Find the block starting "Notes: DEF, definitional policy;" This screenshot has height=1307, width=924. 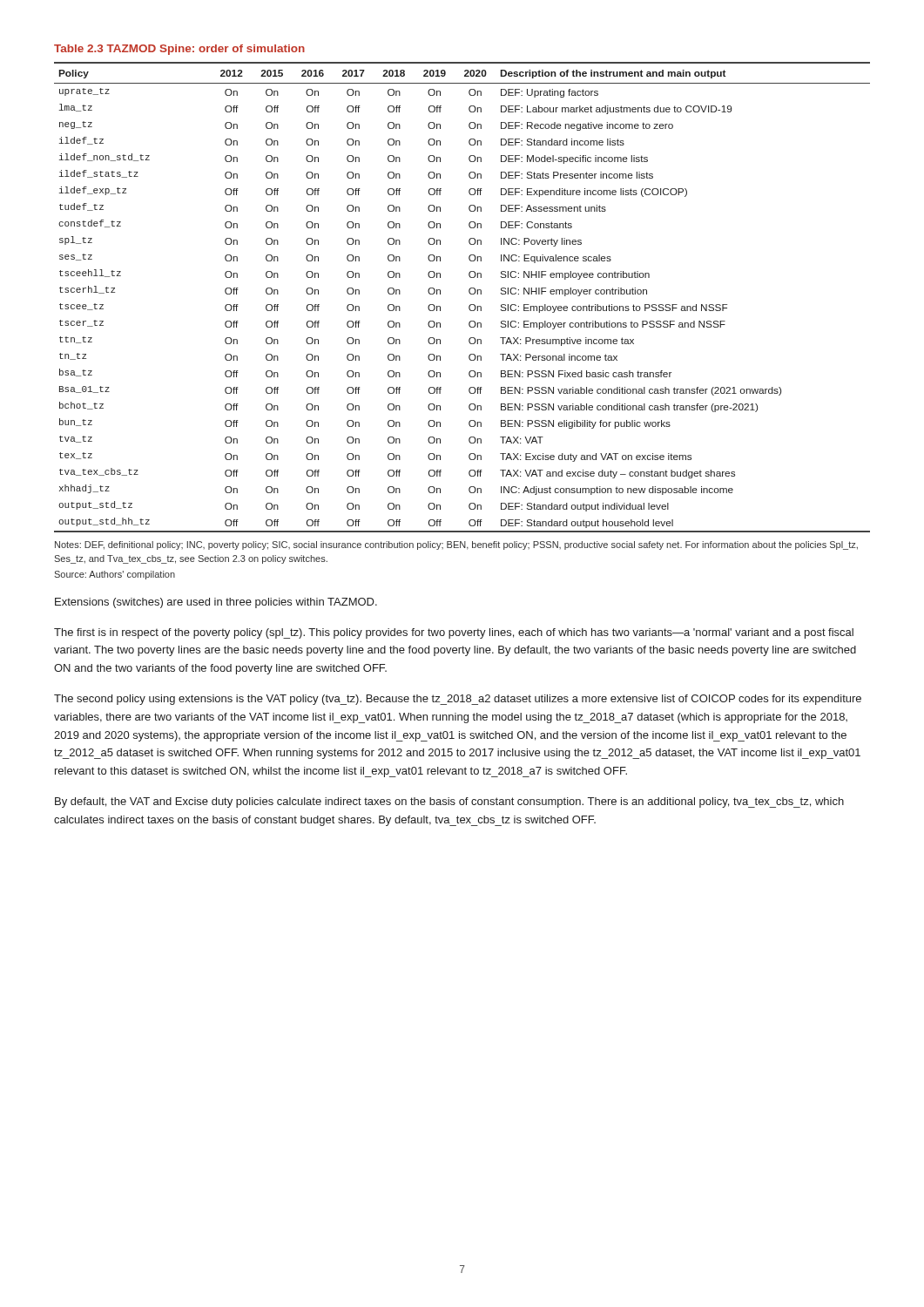click(456, 552)
